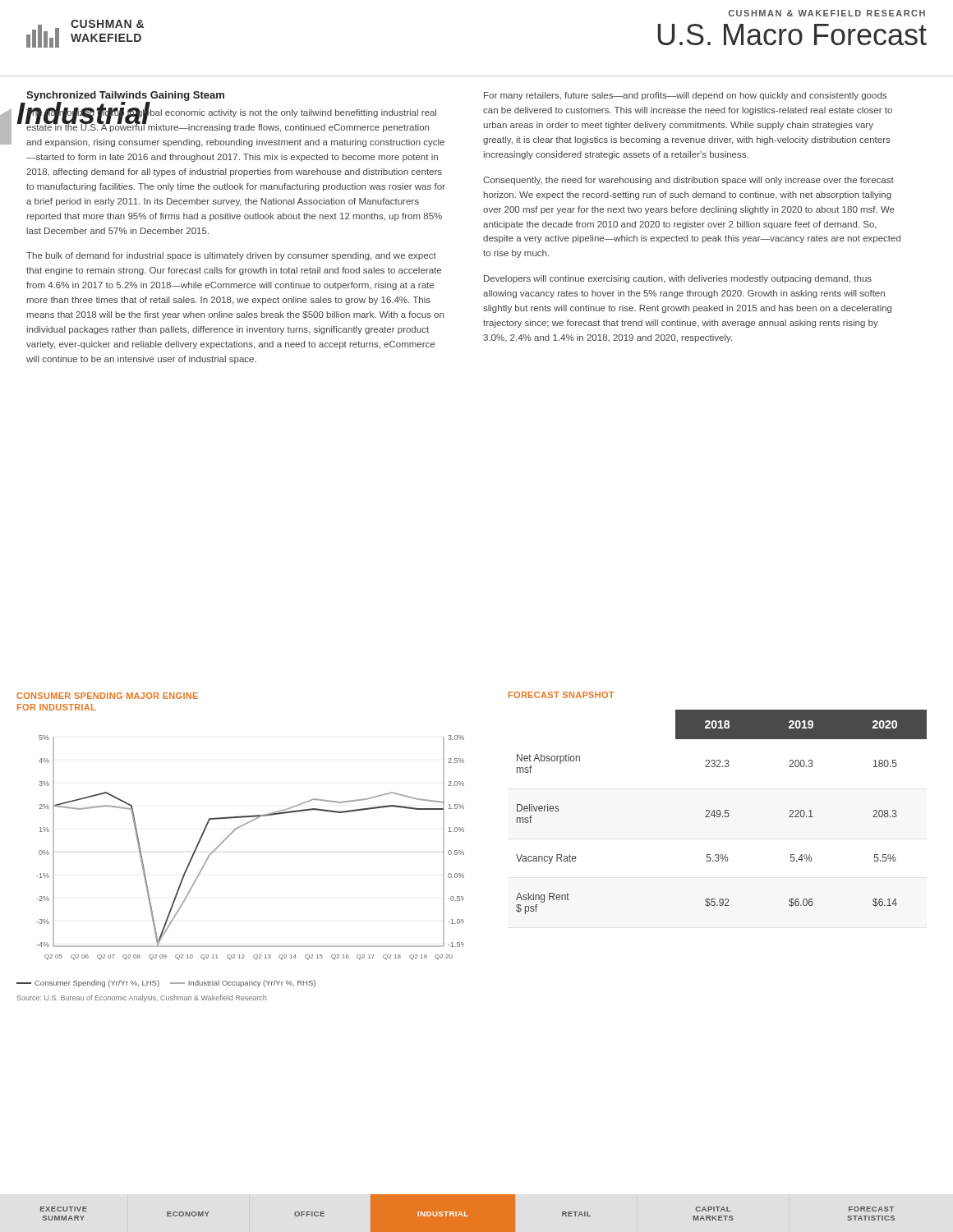Find the text starting "Synchronized Tailwinds Gaining Steam"
This screenshot has width=953, height=1232.
pyautogui.click(x=126, y=95)
